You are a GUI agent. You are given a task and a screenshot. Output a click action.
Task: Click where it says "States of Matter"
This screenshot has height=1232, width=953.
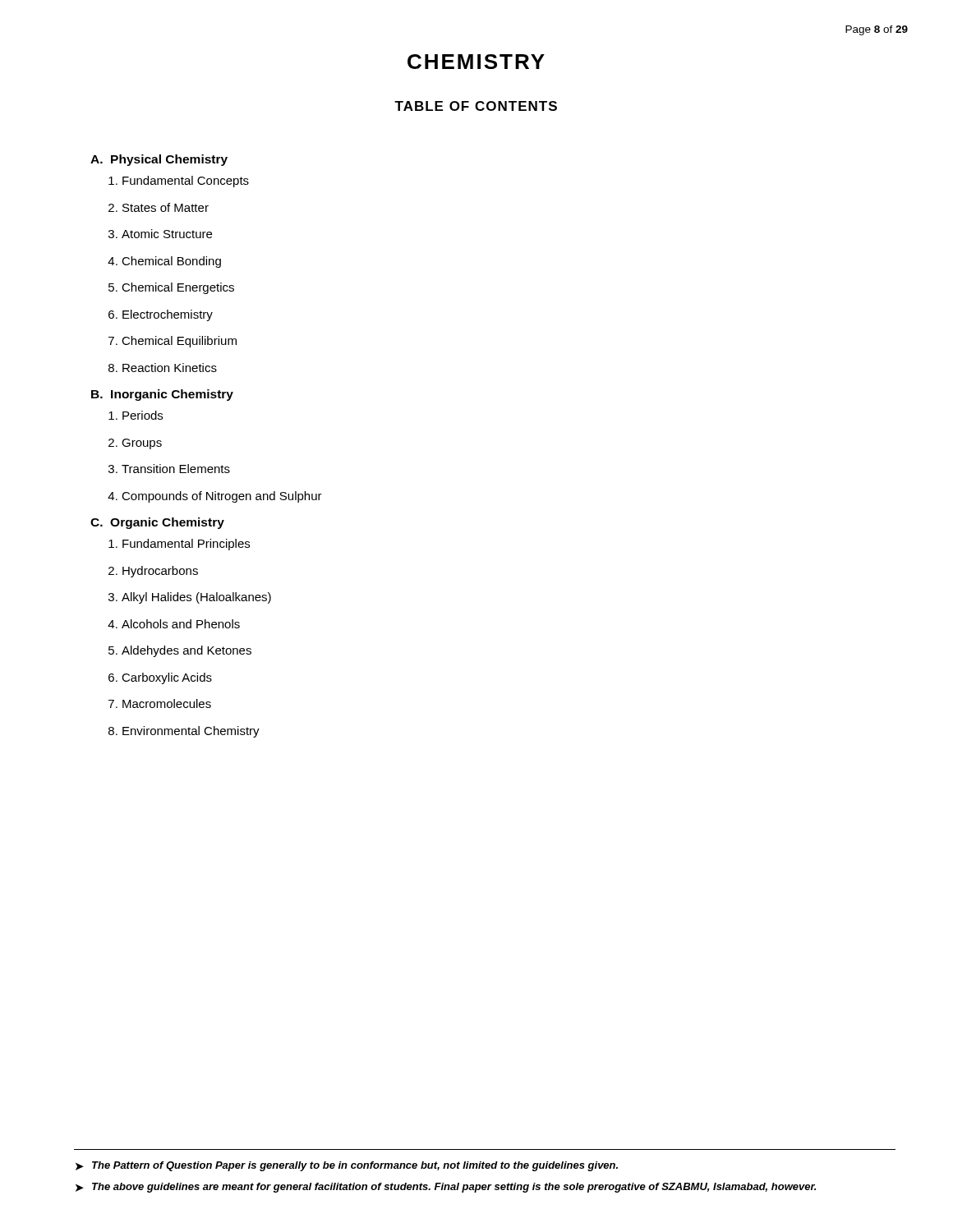(x=165, y=207)
